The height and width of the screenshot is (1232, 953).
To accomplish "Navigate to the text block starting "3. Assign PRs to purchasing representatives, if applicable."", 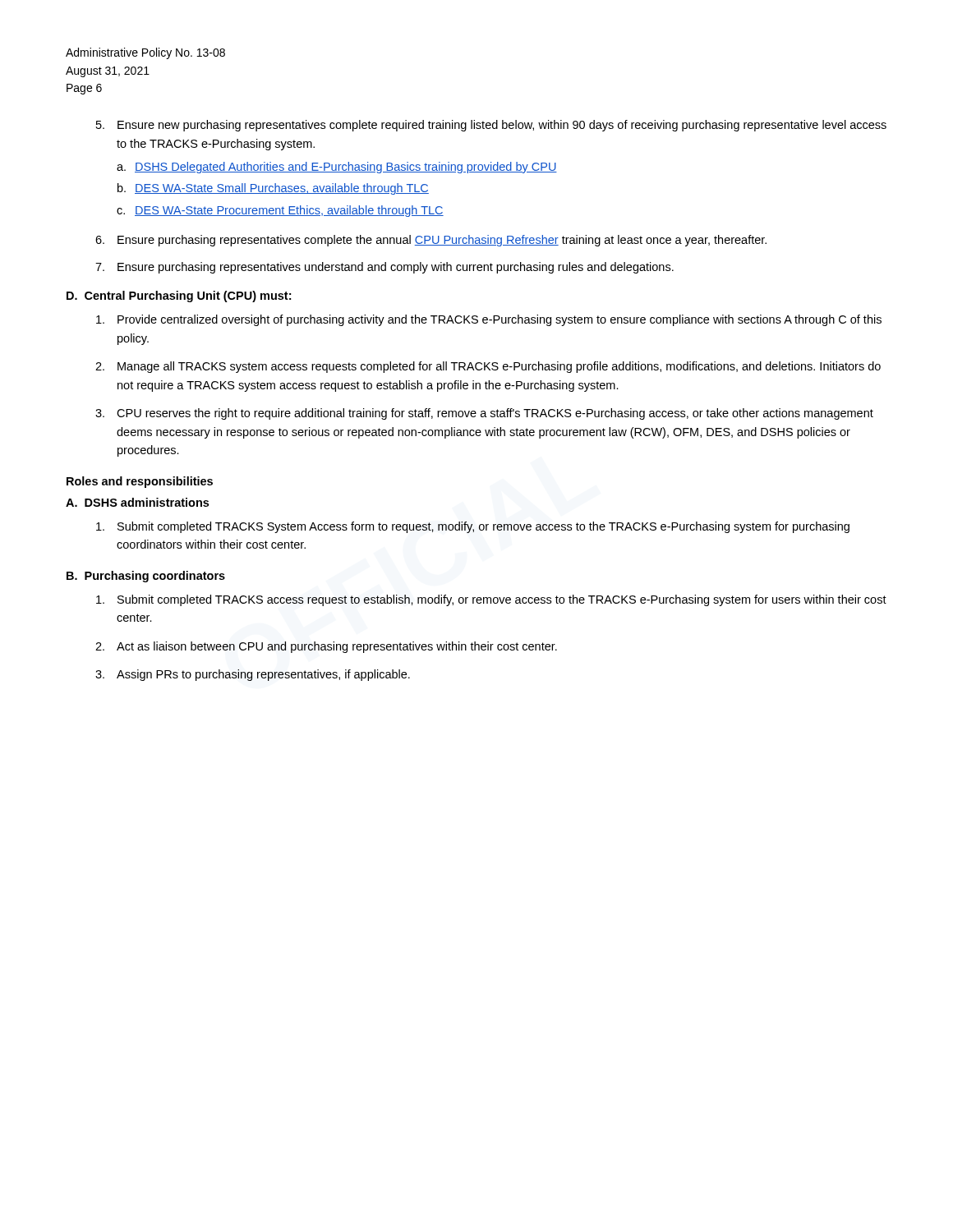I will tap(253, 675).
